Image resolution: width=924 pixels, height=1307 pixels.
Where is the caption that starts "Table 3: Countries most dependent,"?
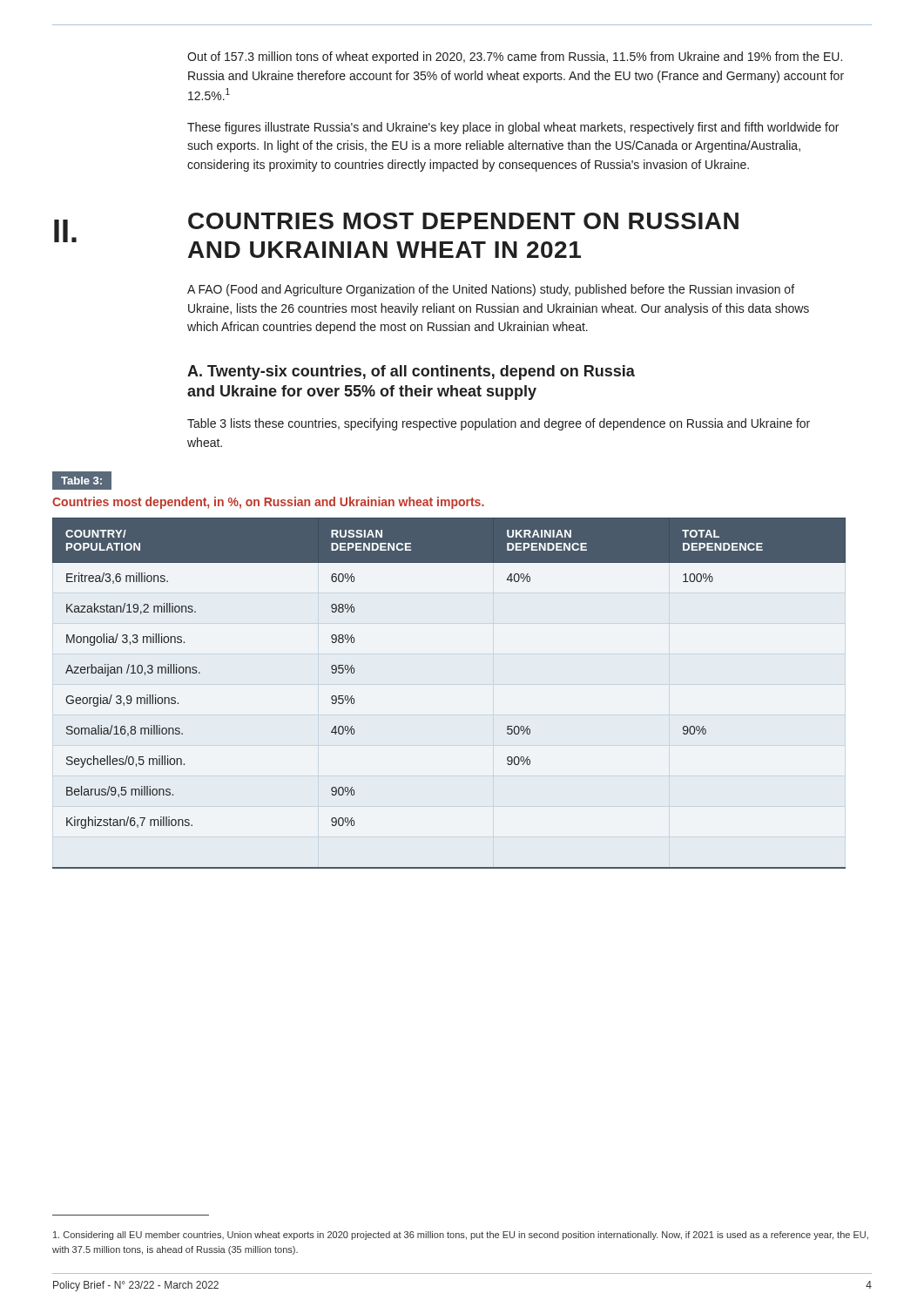pos(449,490)
